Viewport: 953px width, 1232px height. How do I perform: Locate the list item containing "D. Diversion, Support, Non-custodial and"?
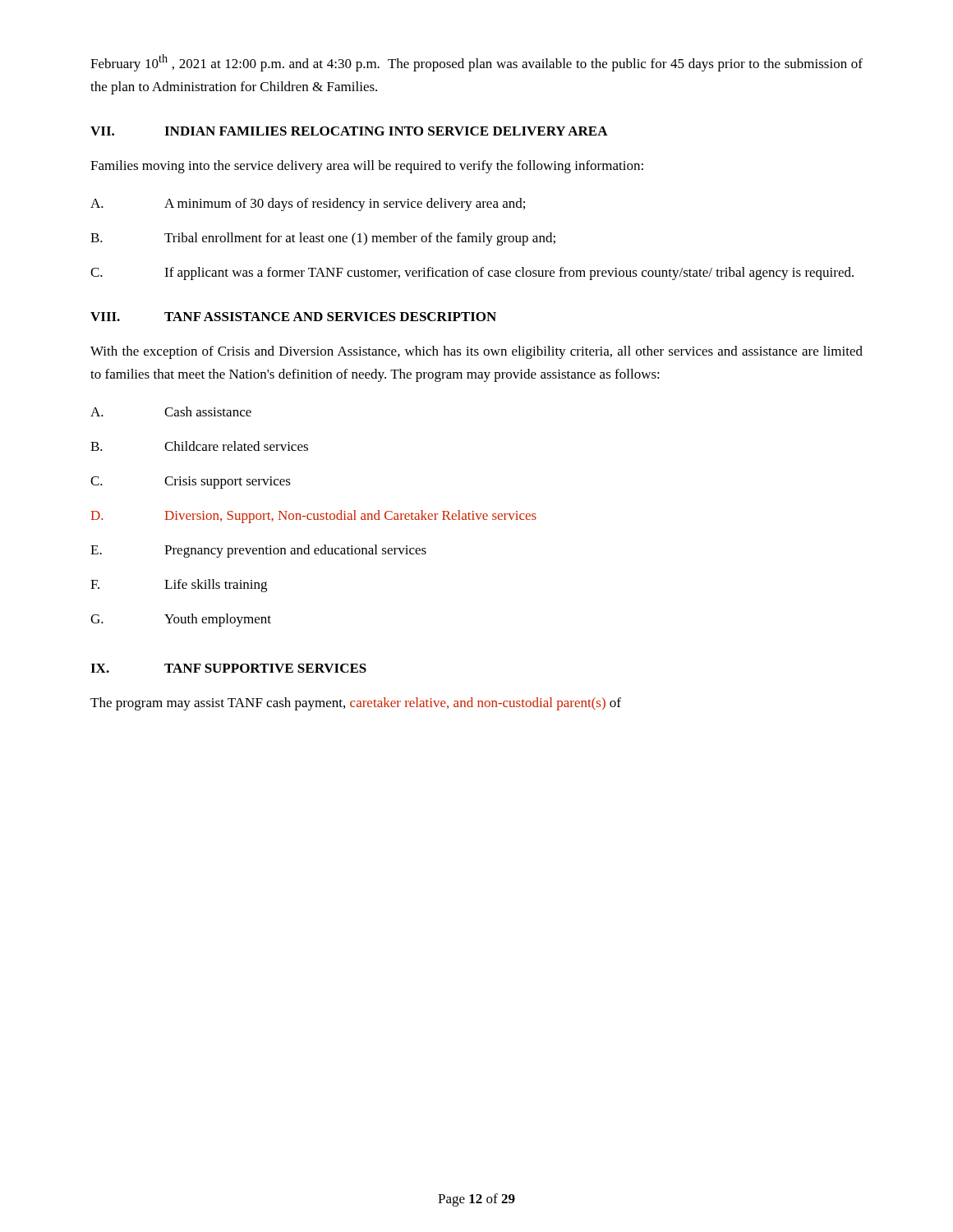[476, 516]
